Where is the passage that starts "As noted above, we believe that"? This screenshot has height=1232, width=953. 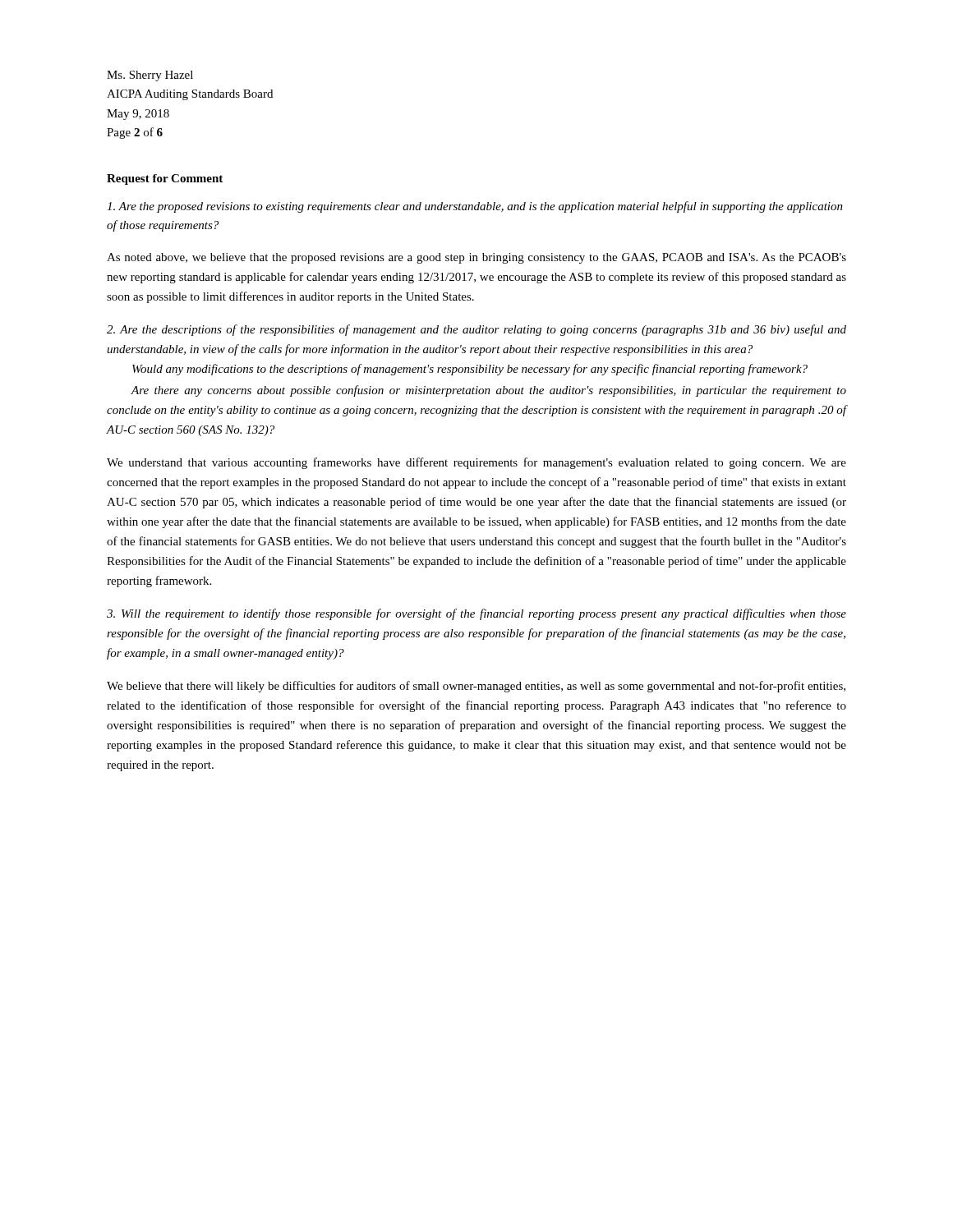[x=476, y=276]
